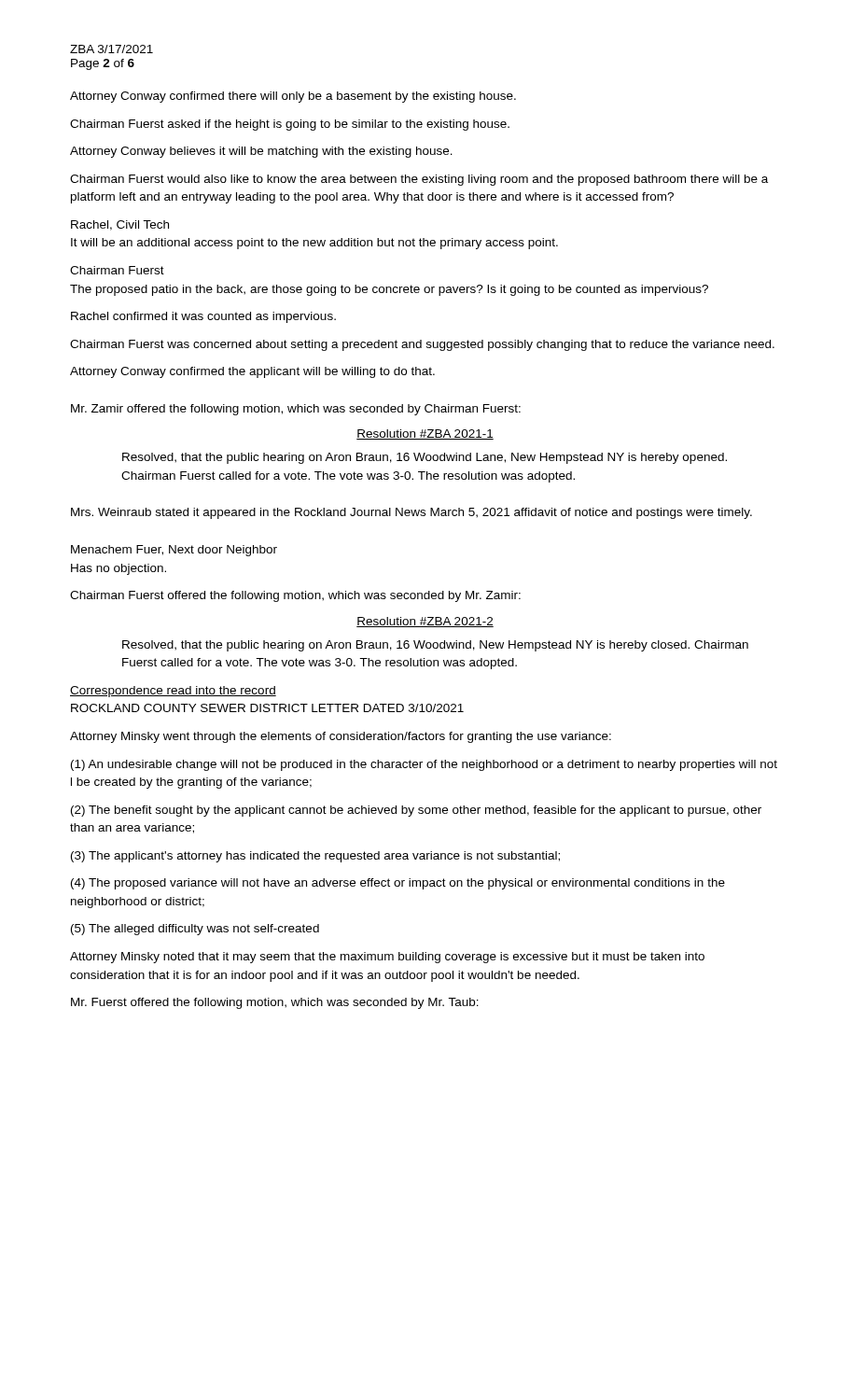
Task: Locate the block of text that opens with "Attorney Conway believes it will be matching with"
Action: [261, 151]
